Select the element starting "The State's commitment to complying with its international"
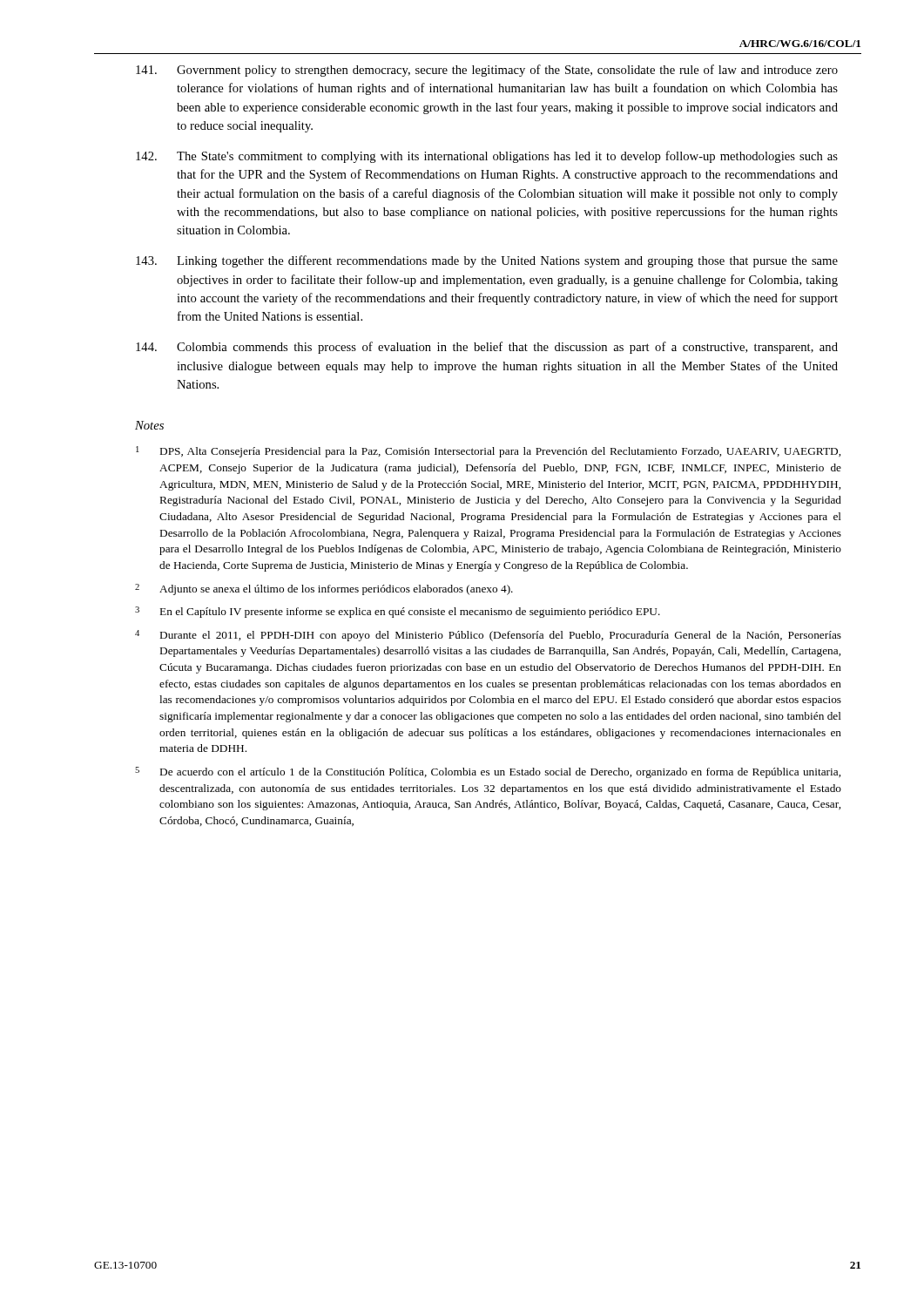The image size is (924, 1307). (x=486, y=194)
